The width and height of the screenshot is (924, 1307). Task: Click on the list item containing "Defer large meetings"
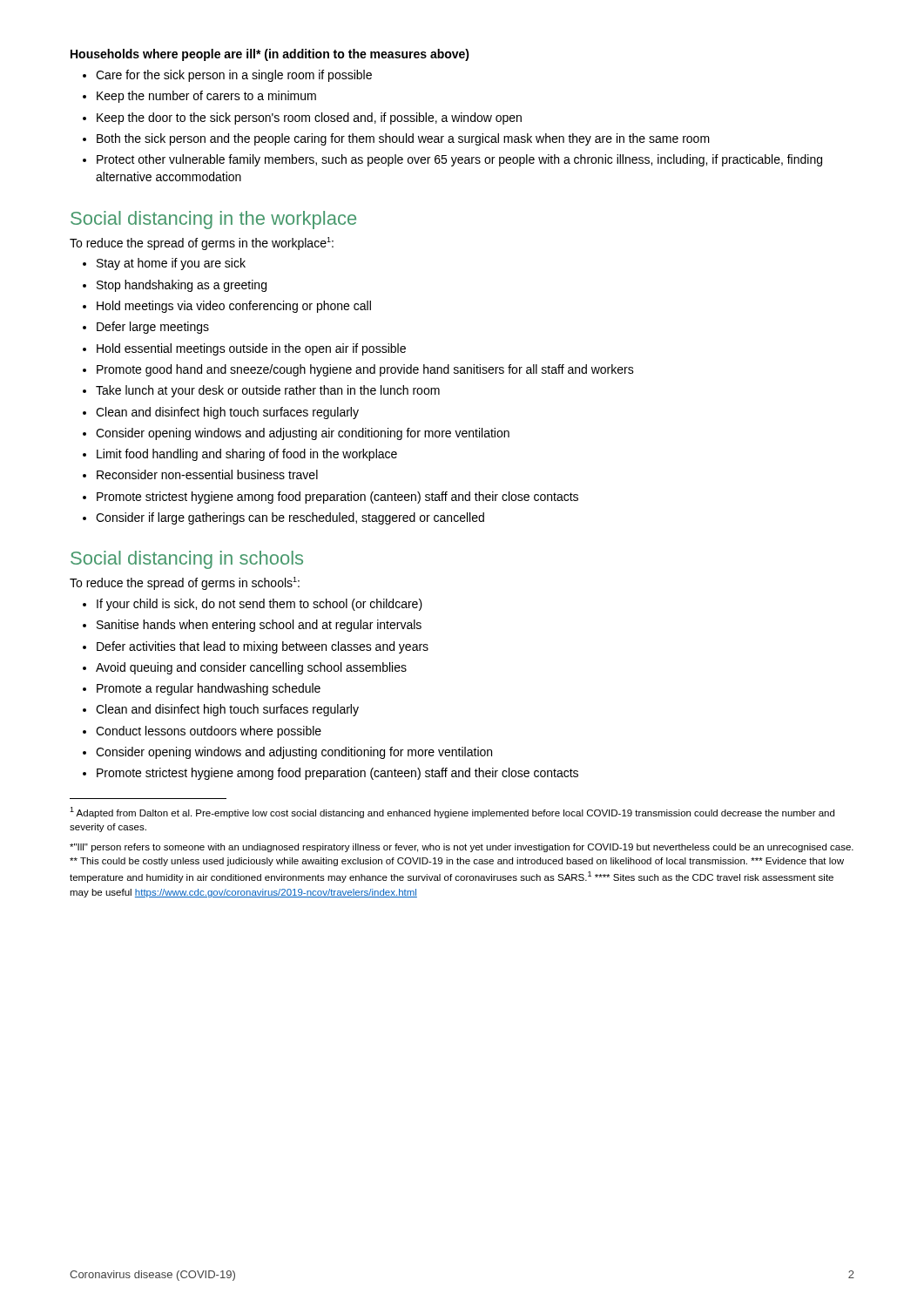pos(153,328)
